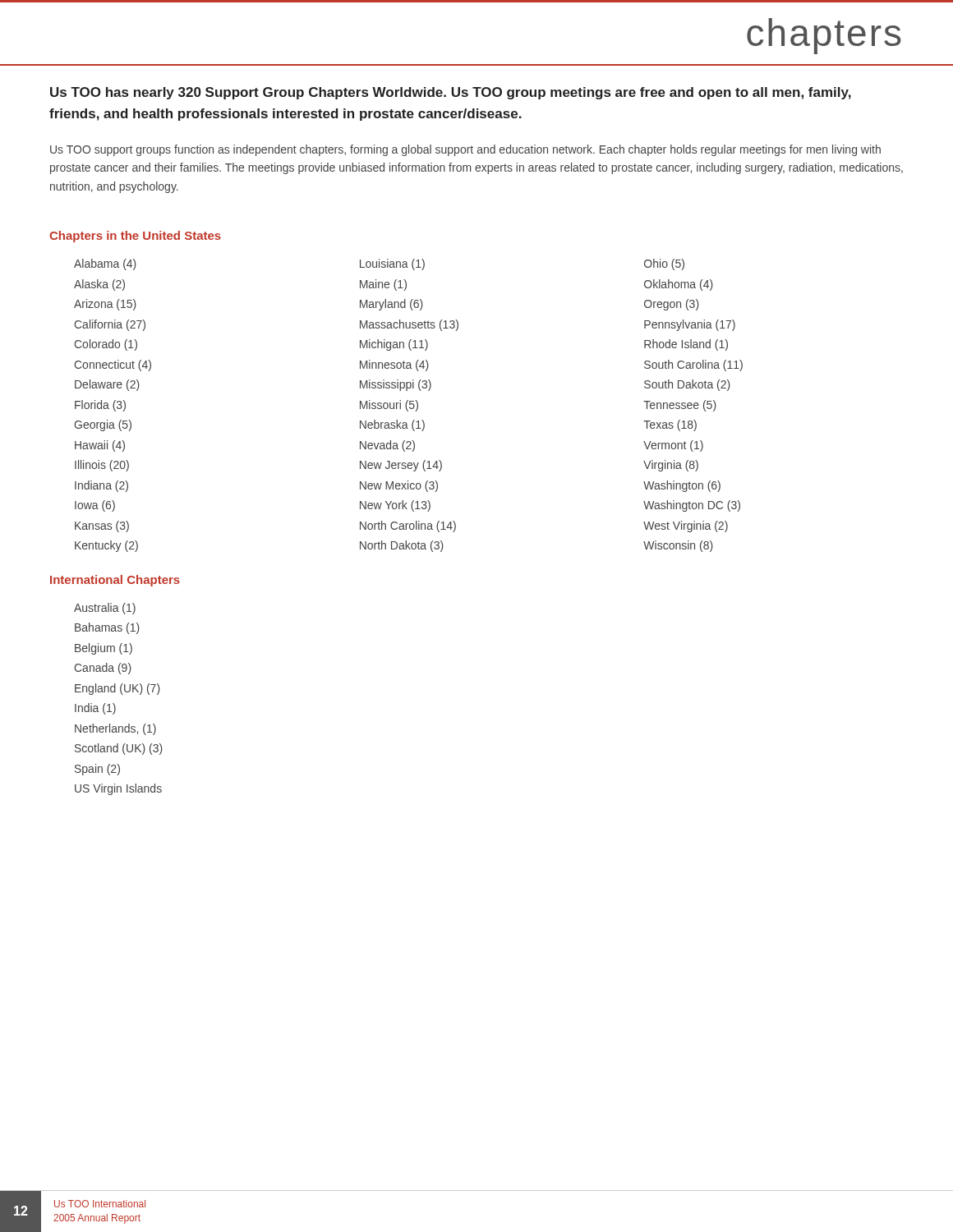This screenshot has height=1232, width=953.
Task: Point to the element starting "Louisiana (1)"
Action: (x=392, y=264)
